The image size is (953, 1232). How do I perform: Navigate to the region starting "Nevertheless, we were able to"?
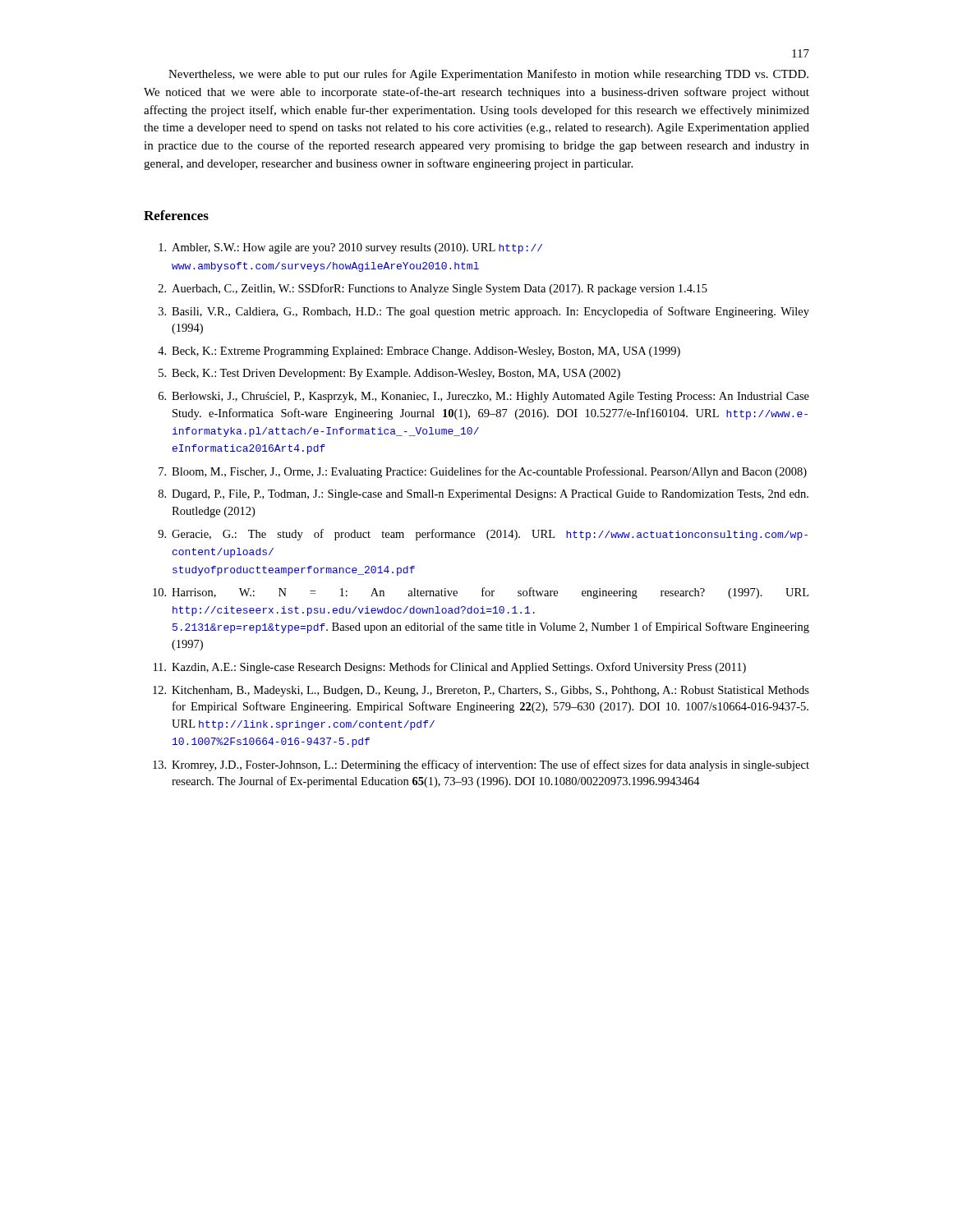tap(476, 119)
